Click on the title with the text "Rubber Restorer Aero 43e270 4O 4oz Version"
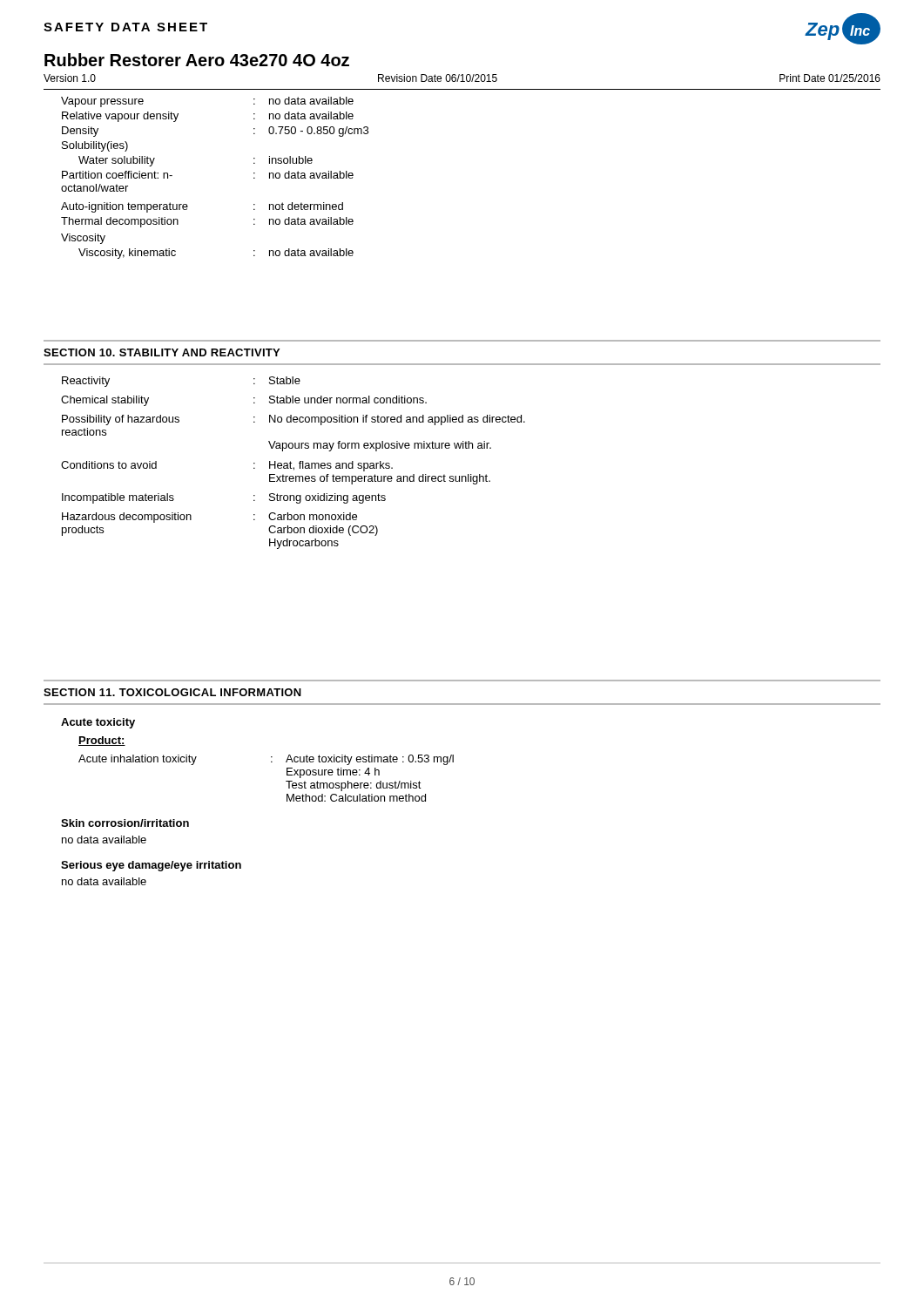Viewport: 924px width, 1307px height. [462, 68]
